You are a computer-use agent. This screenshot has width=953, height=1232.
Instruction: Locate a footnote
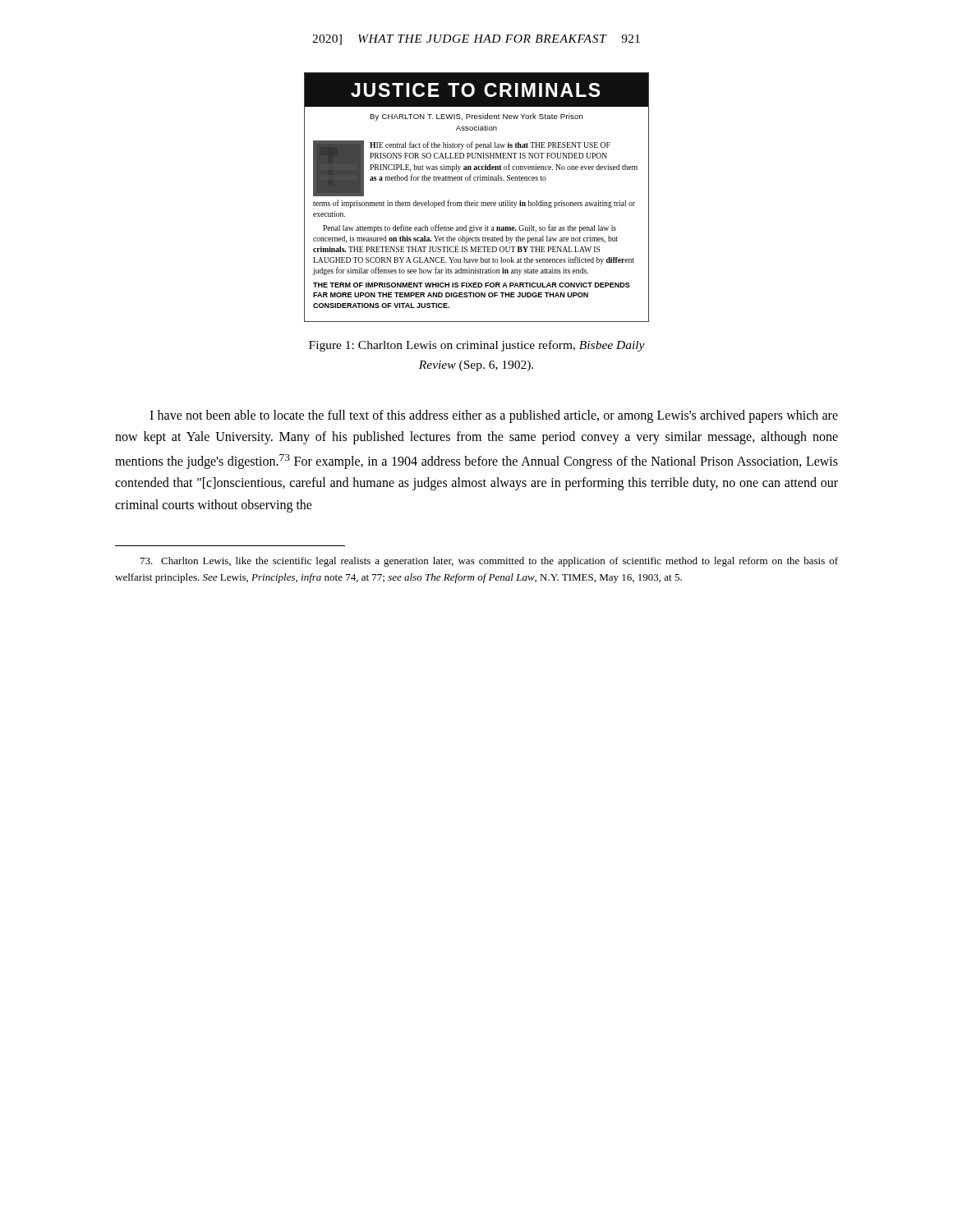coord(476,569)
